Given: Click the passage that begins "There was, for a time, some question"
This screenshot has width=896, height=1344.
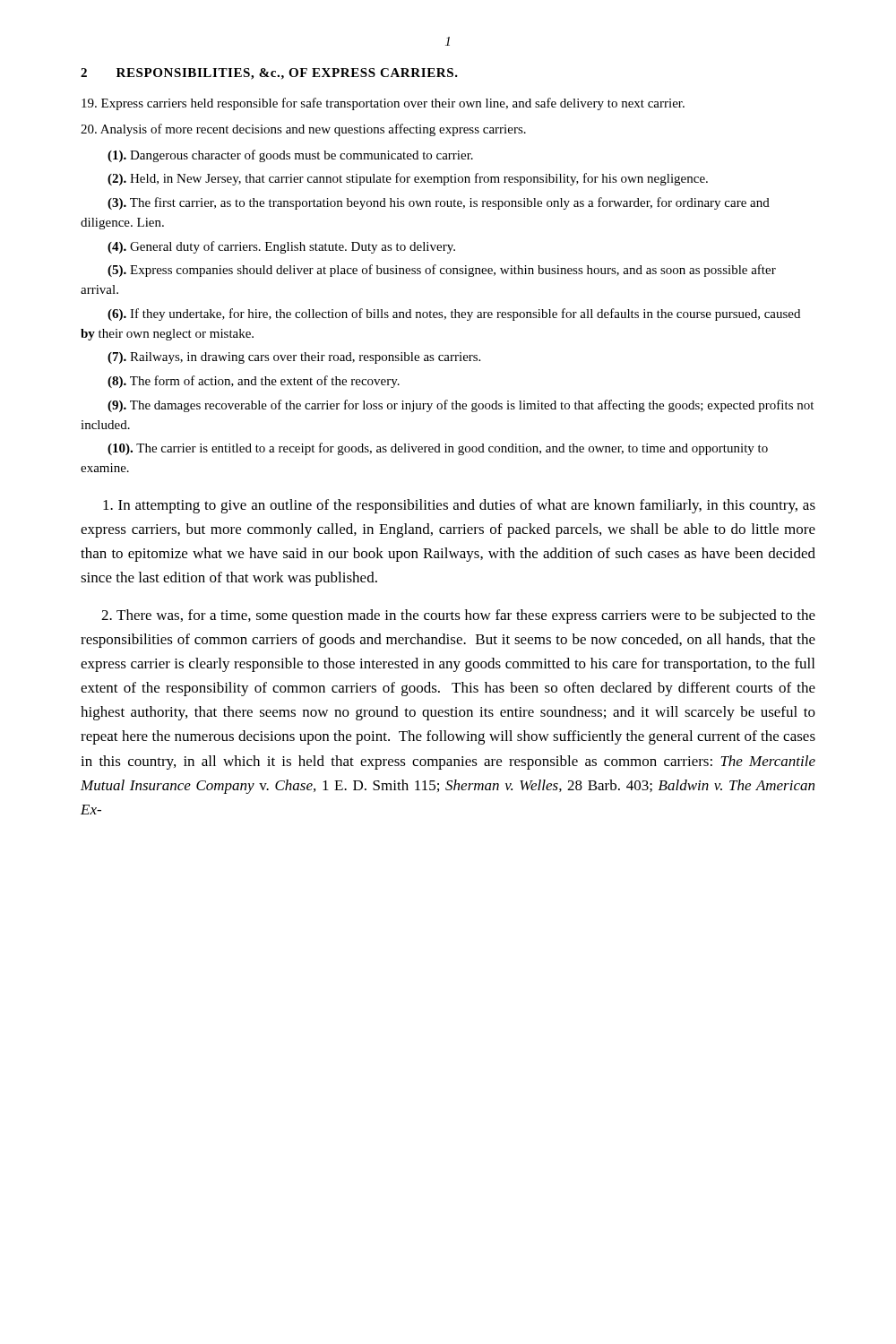Looking at the screenshot, I should click(448, 712).
